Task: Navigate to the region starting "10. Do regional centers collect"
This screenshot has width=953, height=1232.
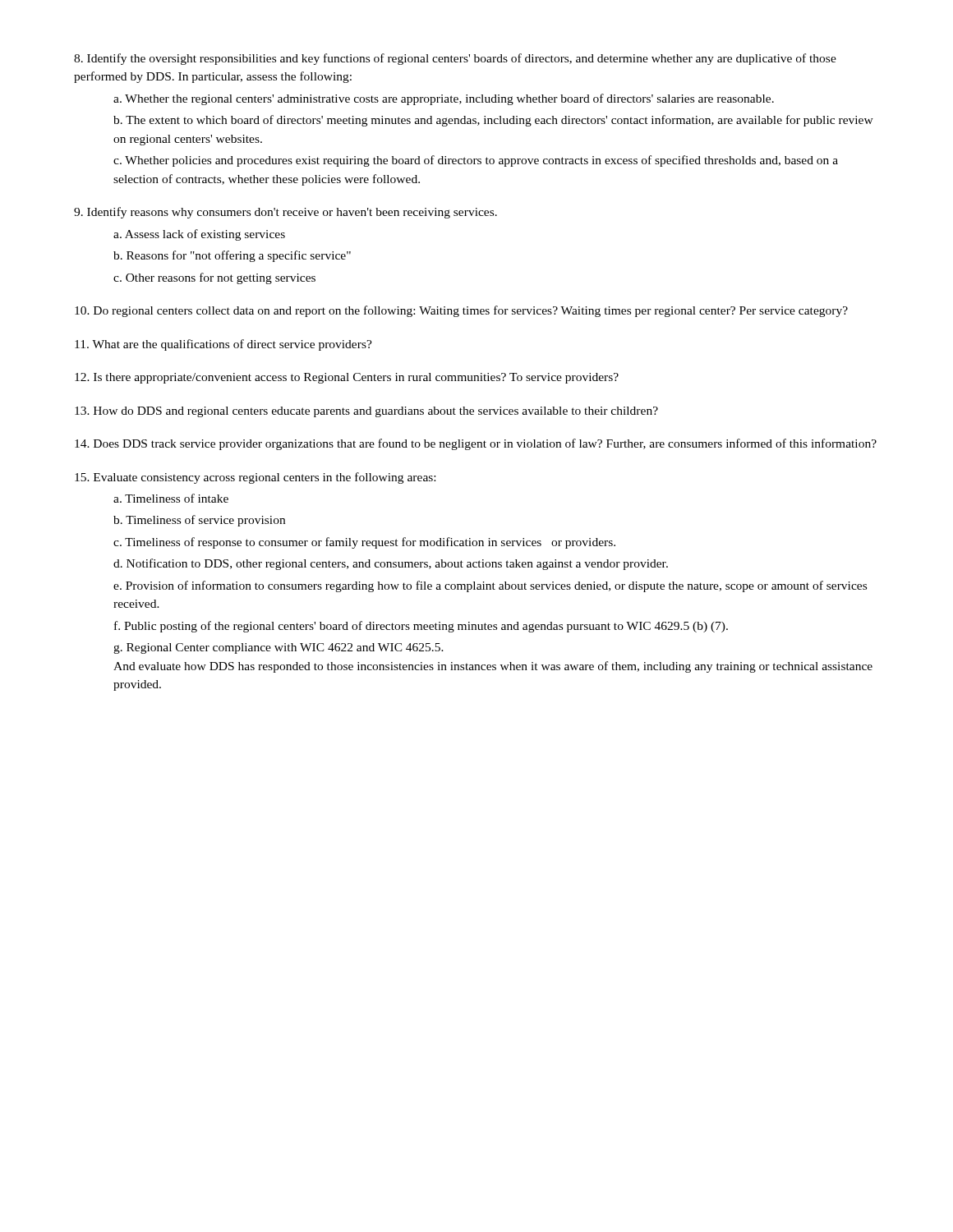Action: pyautogui.click(x=461, y=310)
